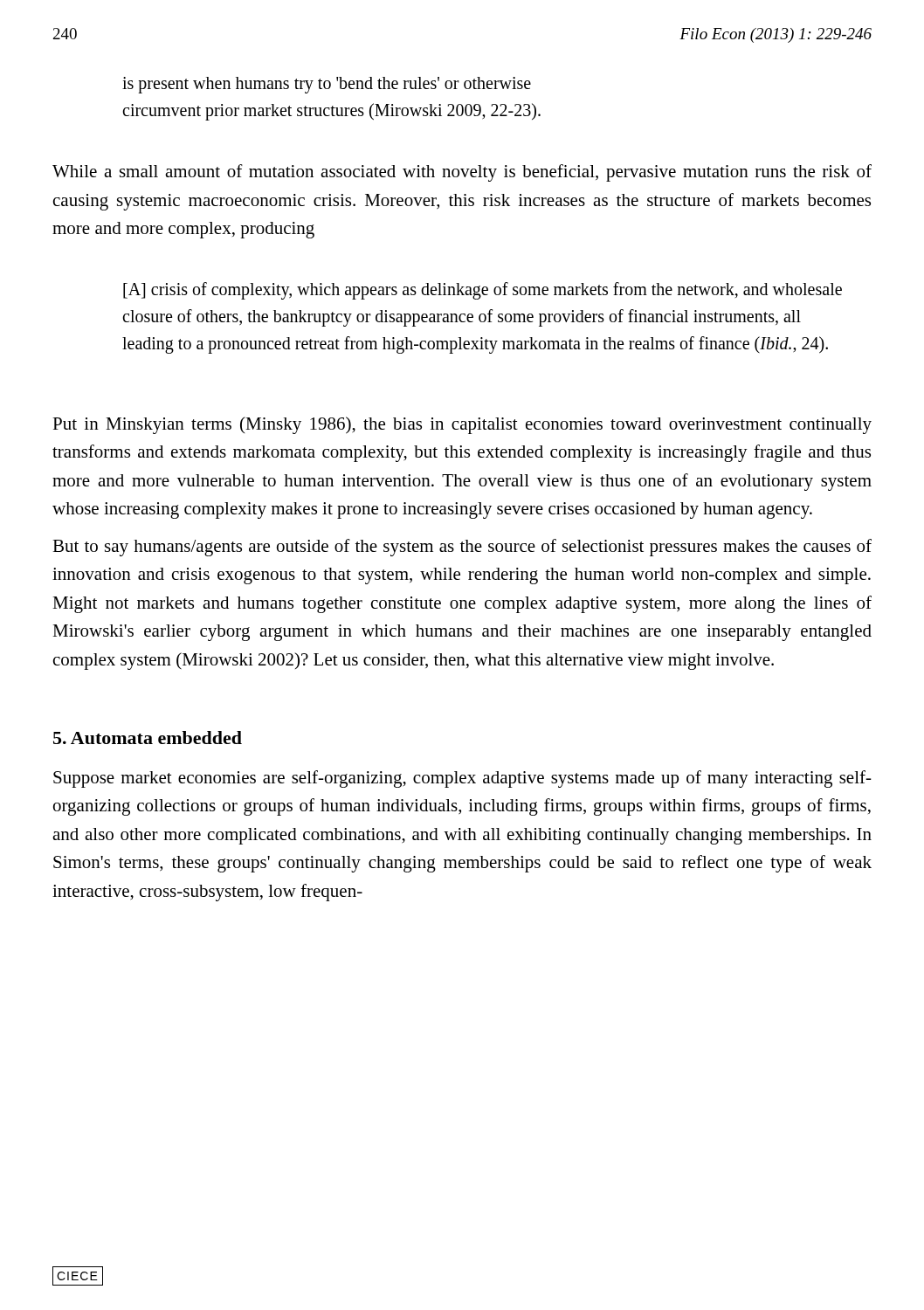Screen dimensions: 1310x924
Task: Locate the text block with the text "But to say humans/agents are outside"
Action: point(462,603)
